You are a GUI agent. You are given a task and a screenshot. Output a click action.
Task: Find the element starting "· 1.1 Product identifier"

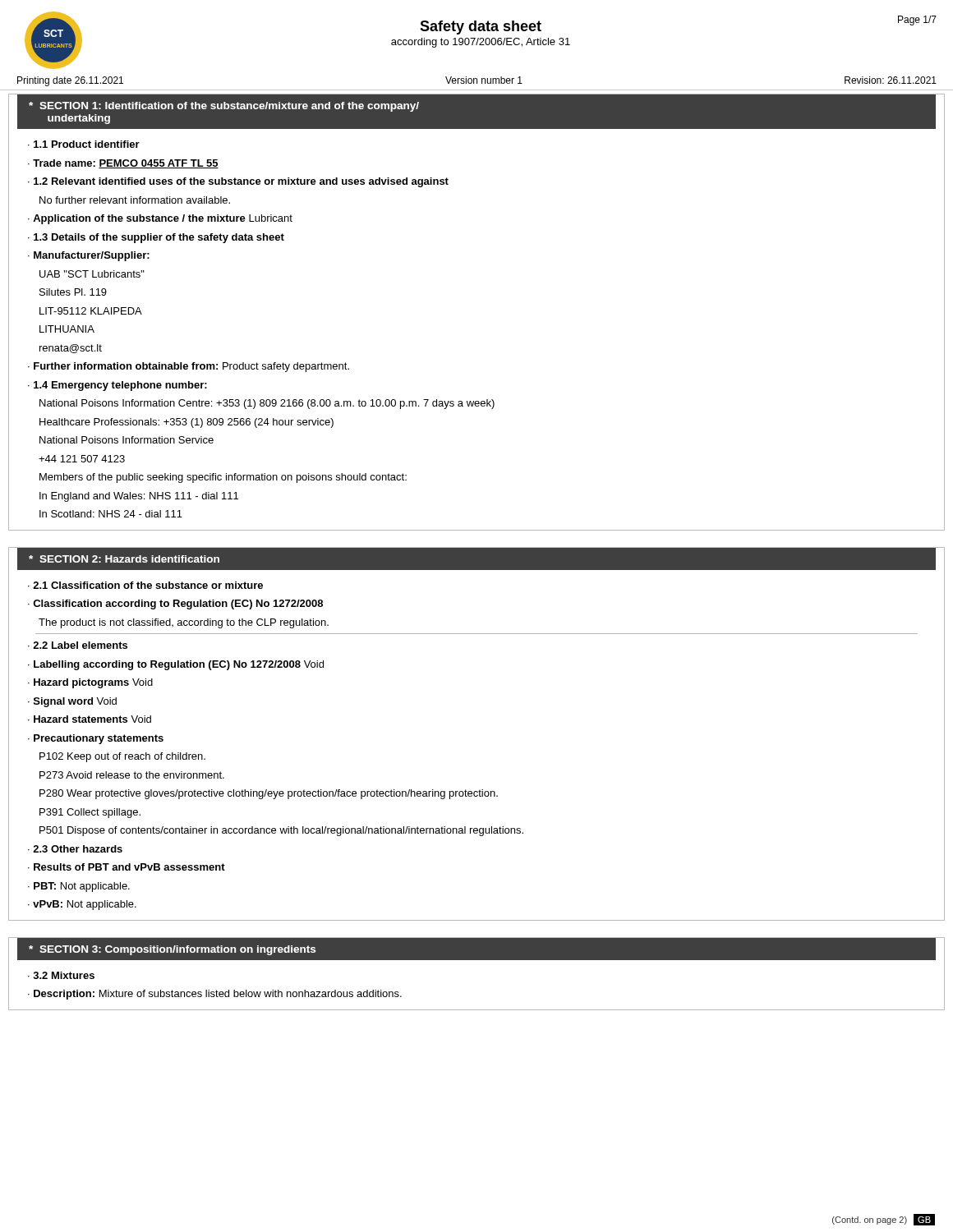coord(84,144)
